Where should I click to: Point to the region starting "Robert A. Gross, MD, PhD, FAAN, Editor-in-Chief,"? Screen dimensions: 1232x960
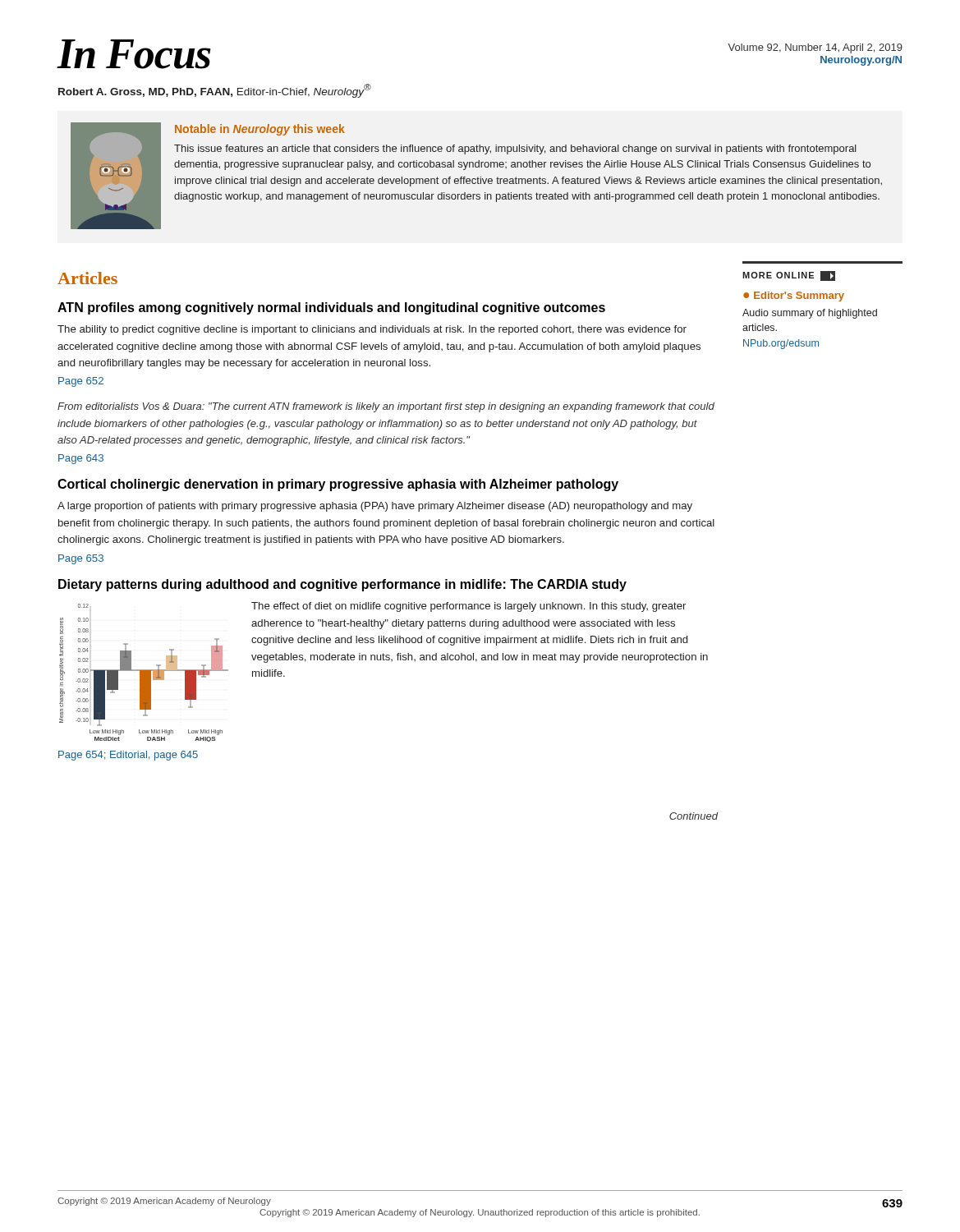click(214, 90)
